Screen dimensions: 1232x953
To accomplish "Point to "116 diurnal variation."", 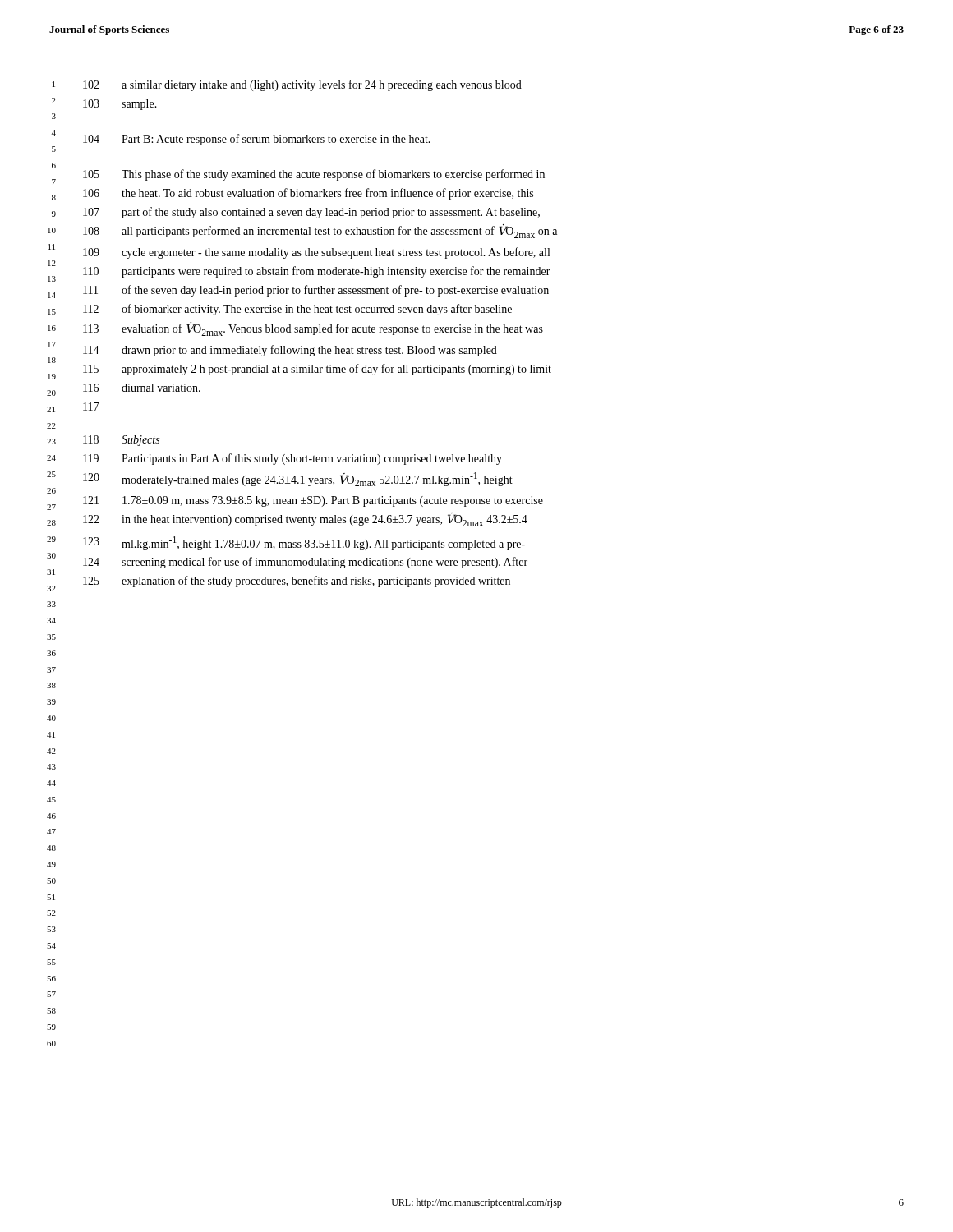I will [x=142, y=388].
